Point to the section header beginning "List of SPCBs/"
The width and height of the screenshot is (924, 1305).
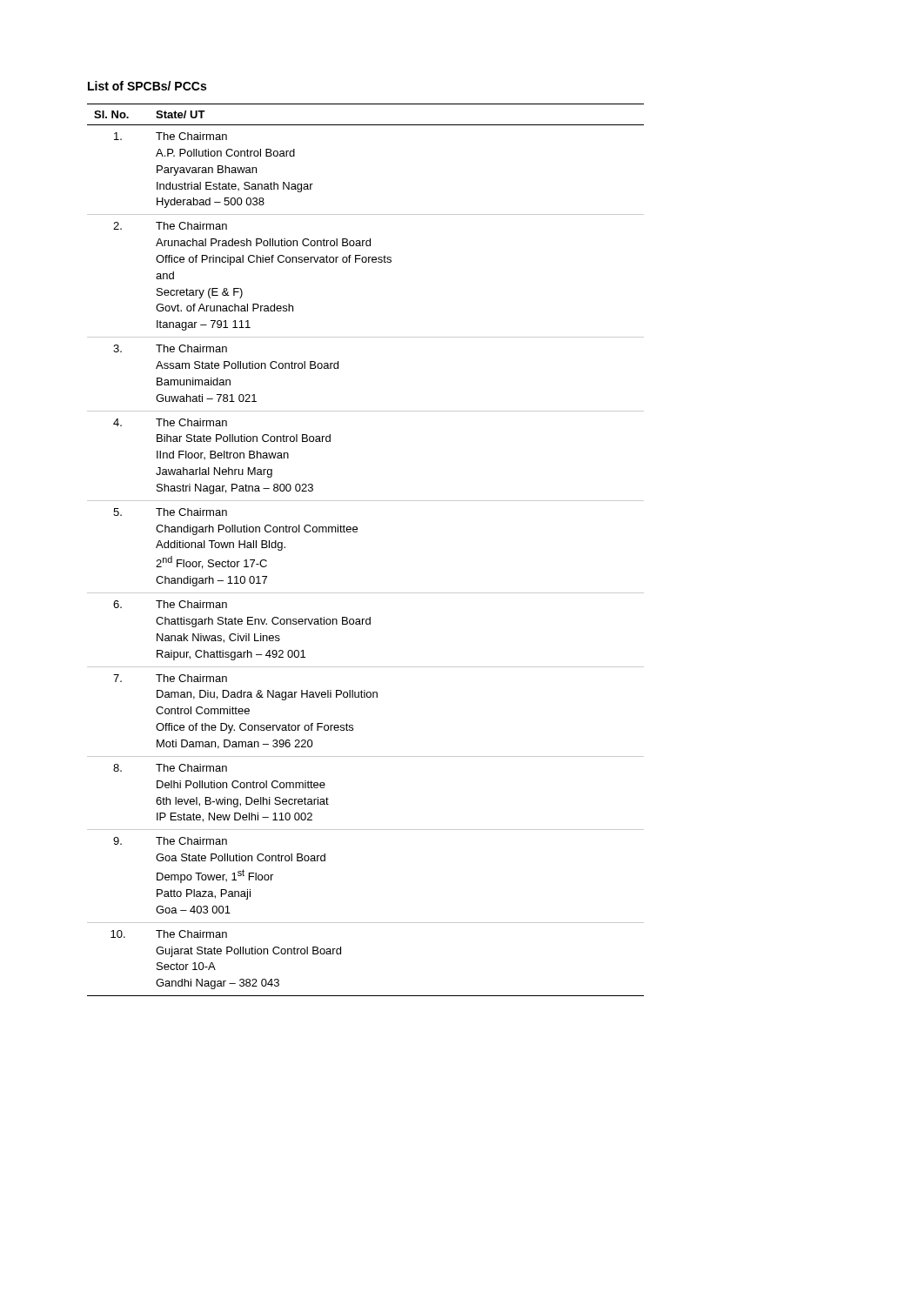click(x=147, y=86)
